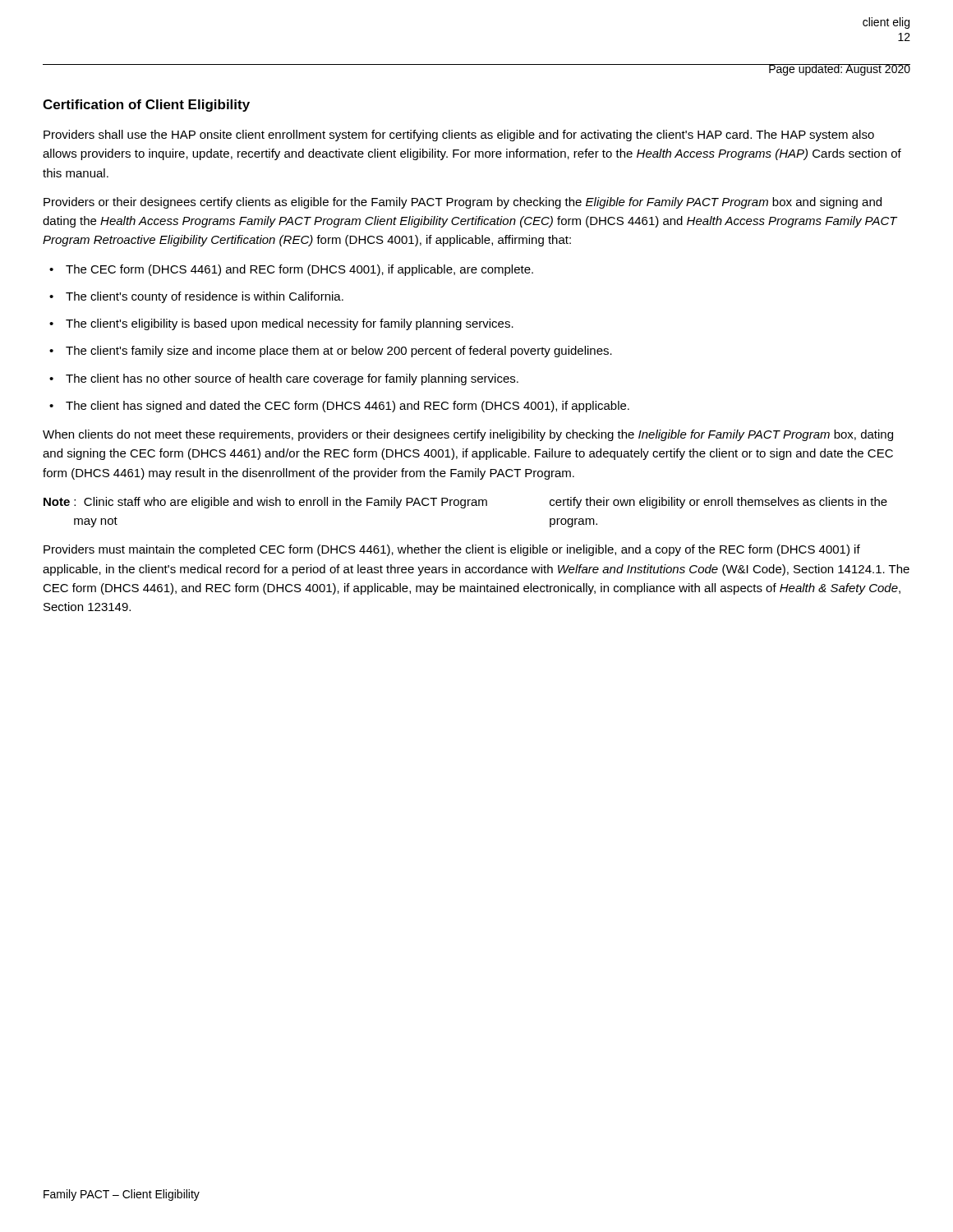Image resolution: width=953 pixels, height=1232 pixels.
Task: Find the element starting "The client has signed and dated the CEC"
Action: [x=348, y=405]
